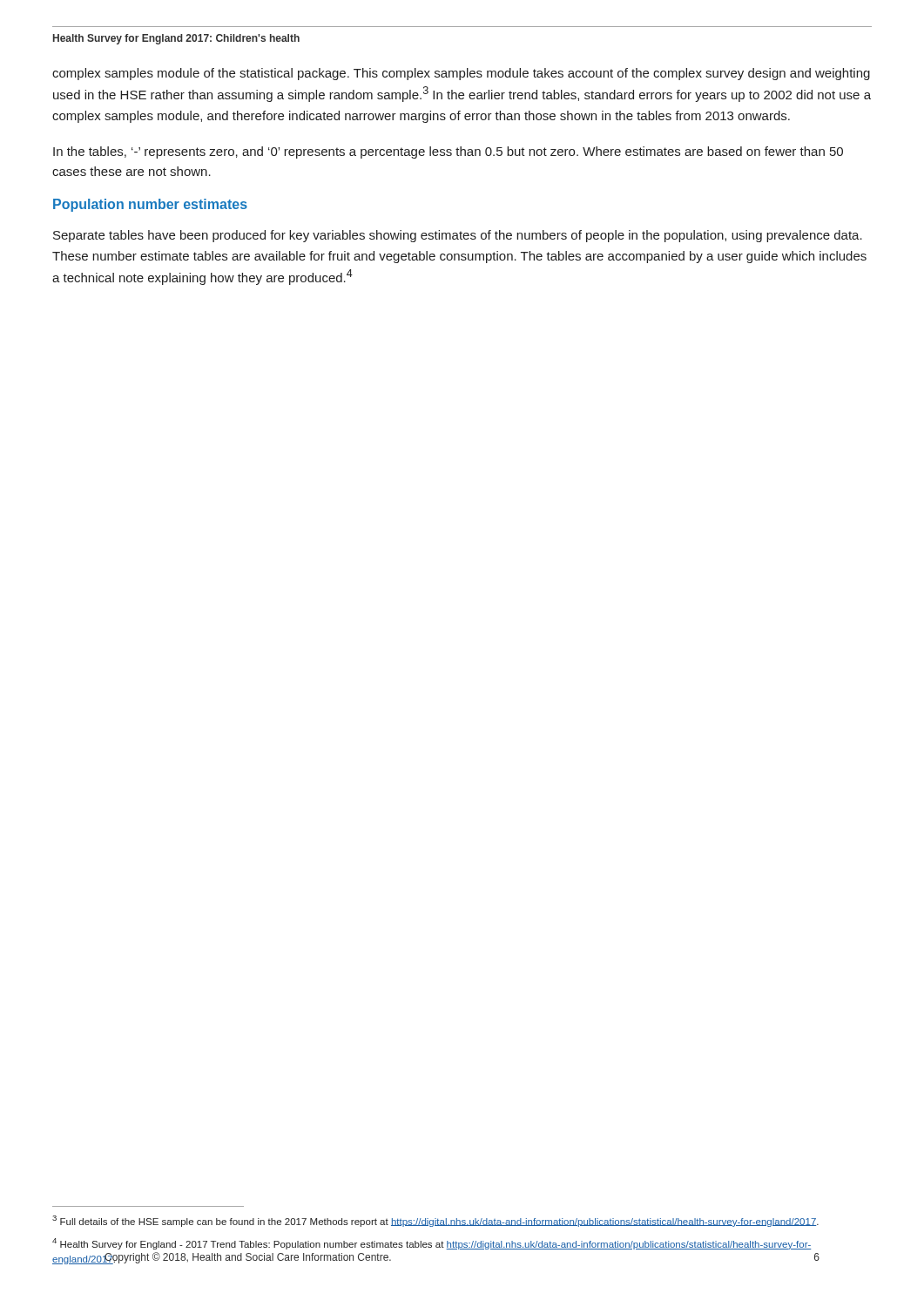
Task: Find the block starting "Population number estimates"
Action: (x=150, y=205)
